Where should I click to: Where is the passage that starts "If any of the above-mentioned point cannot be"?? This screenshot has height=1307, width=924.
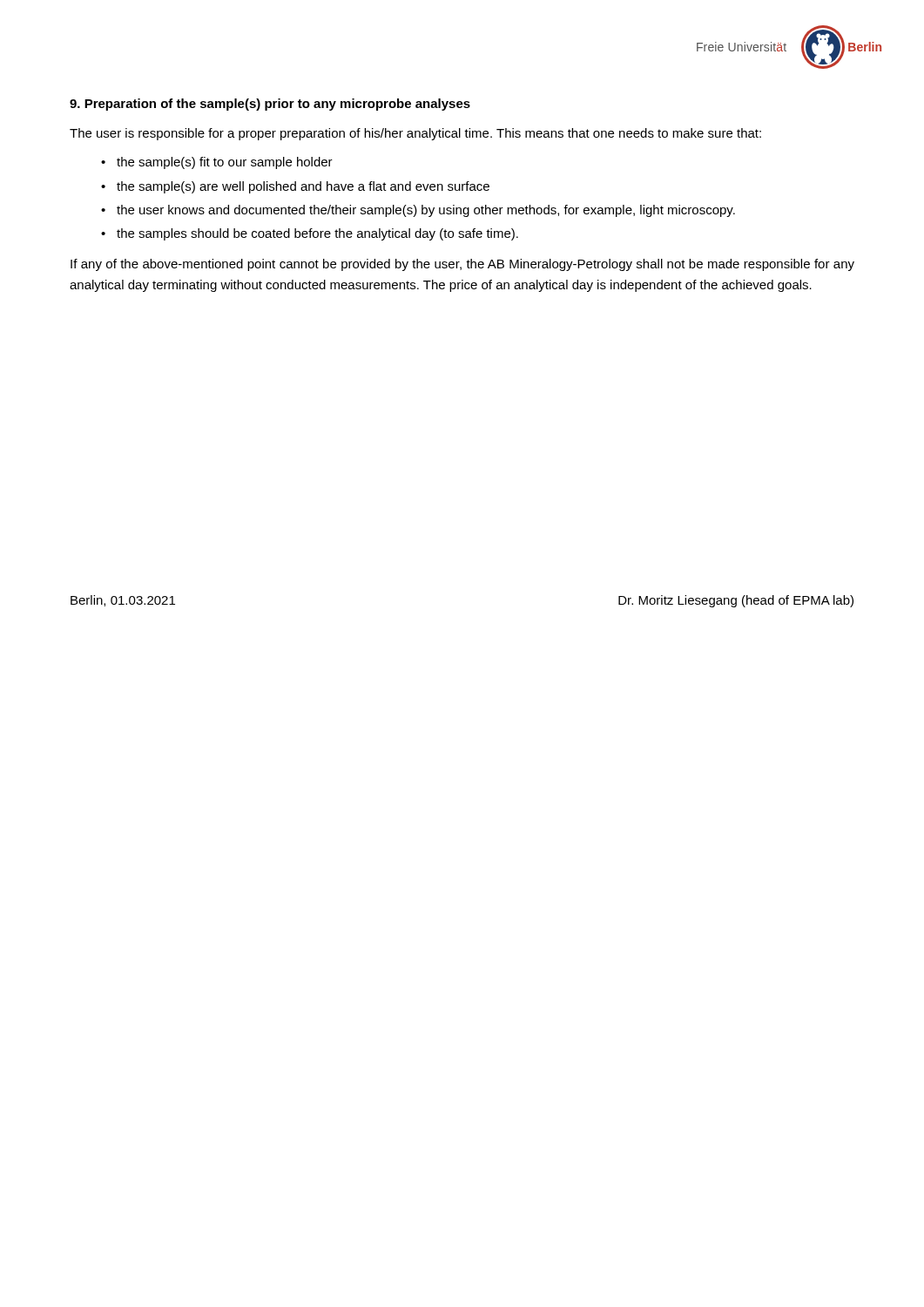pyautogui.click(x=462, y=274)
